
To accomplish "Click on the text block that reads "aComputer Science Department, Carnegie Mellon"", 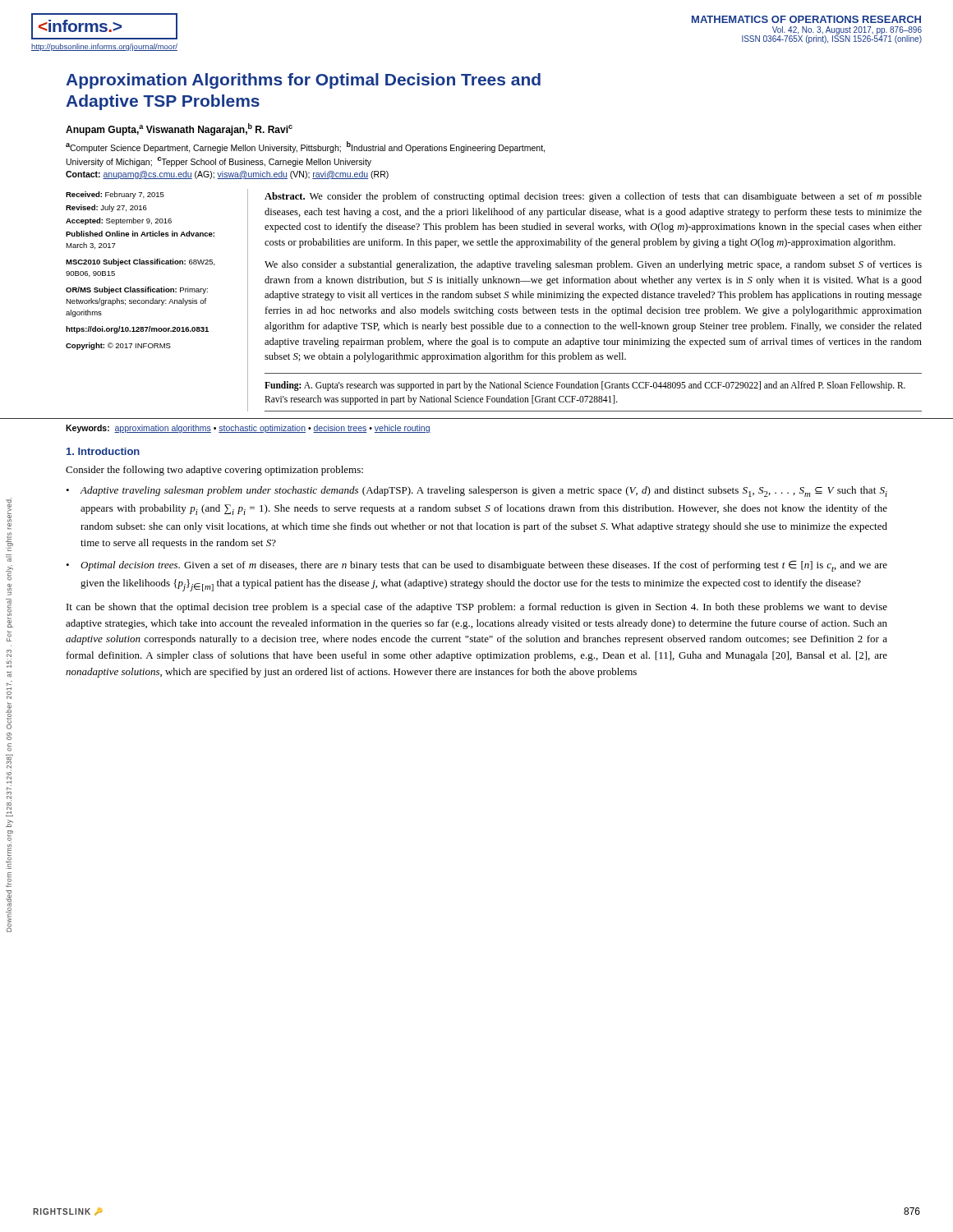I will pos(306,153).
